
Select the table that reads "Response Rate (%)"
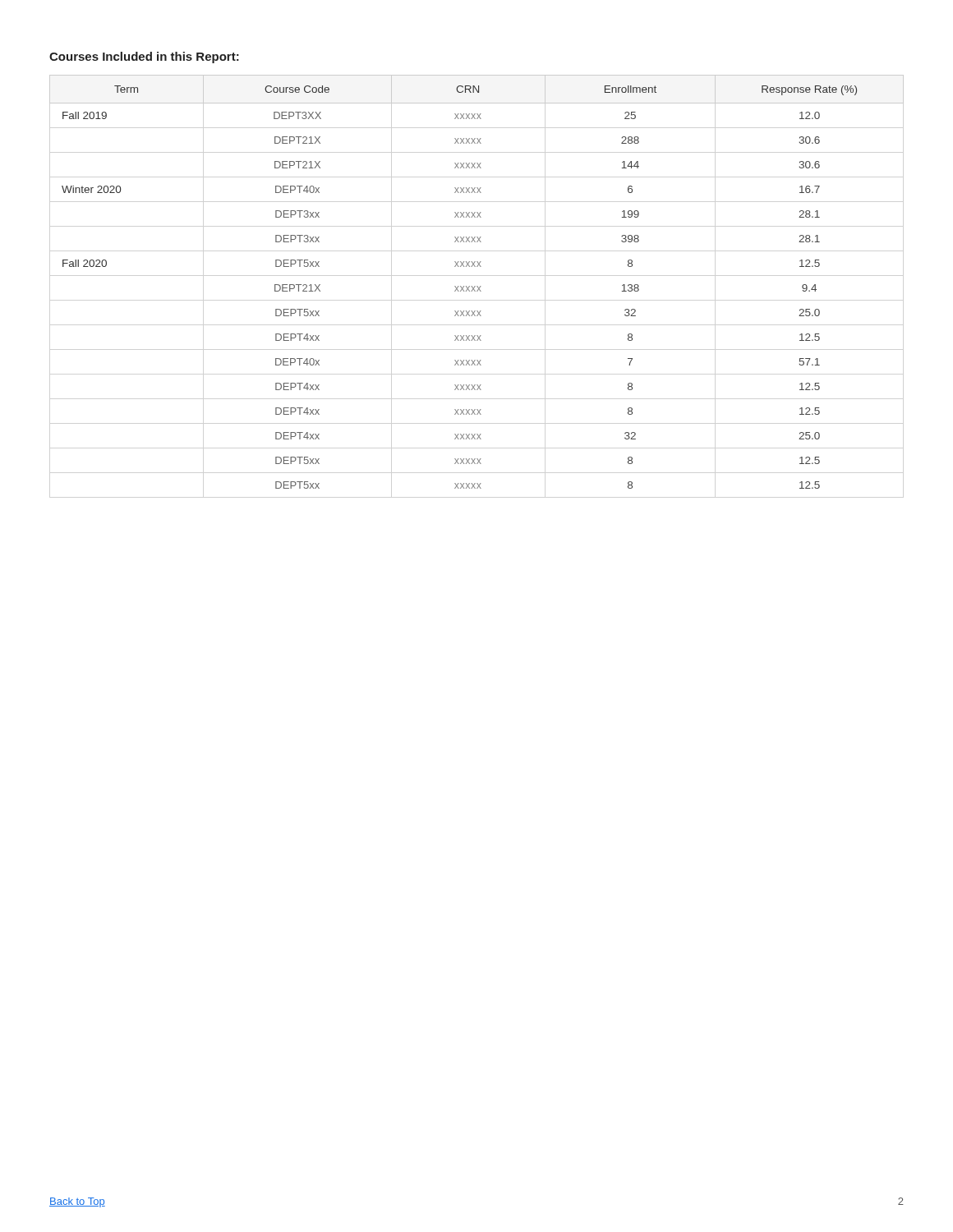tap(476, 286)
